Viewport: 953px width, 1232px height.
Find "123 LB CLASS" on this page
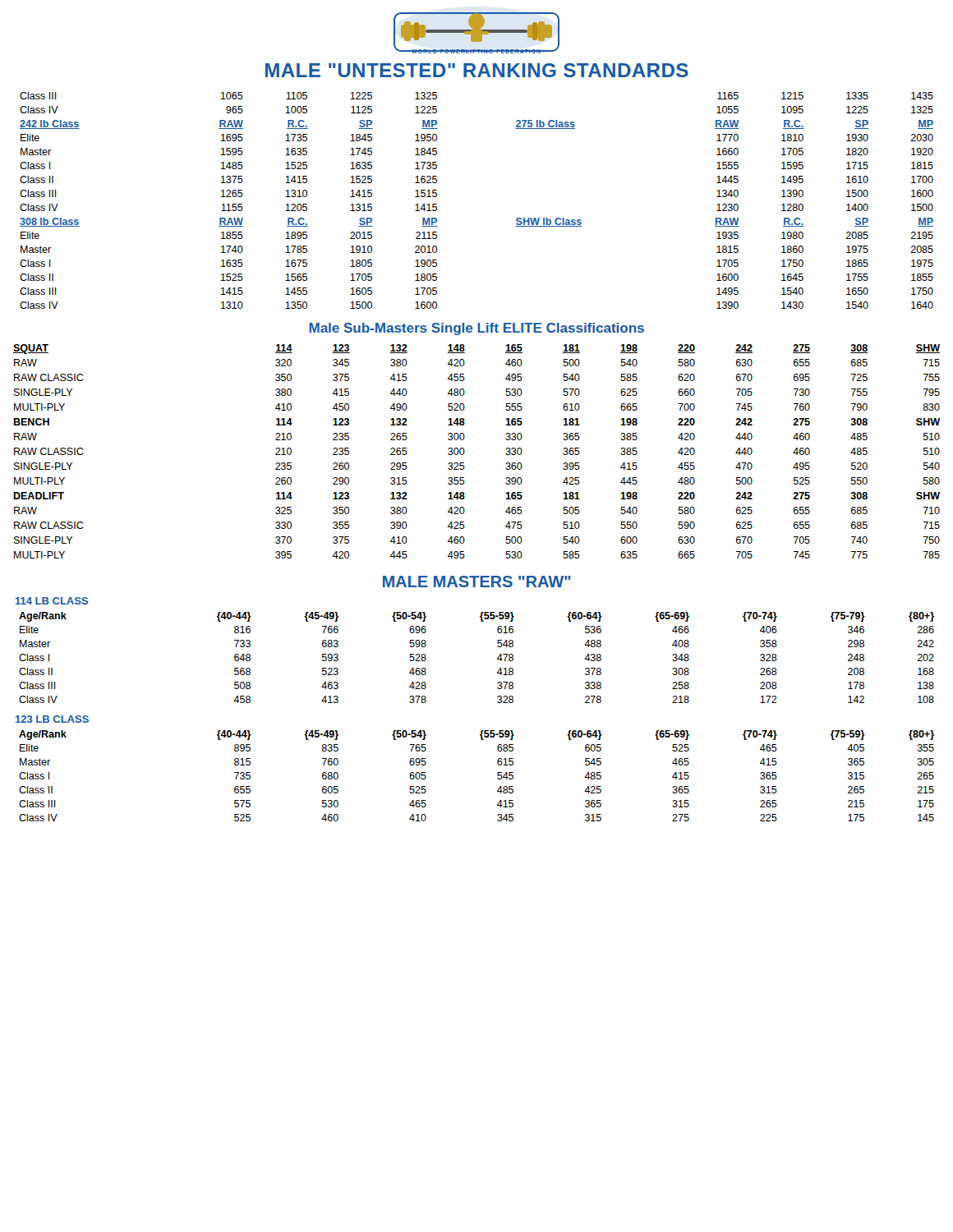click(52, 719)
